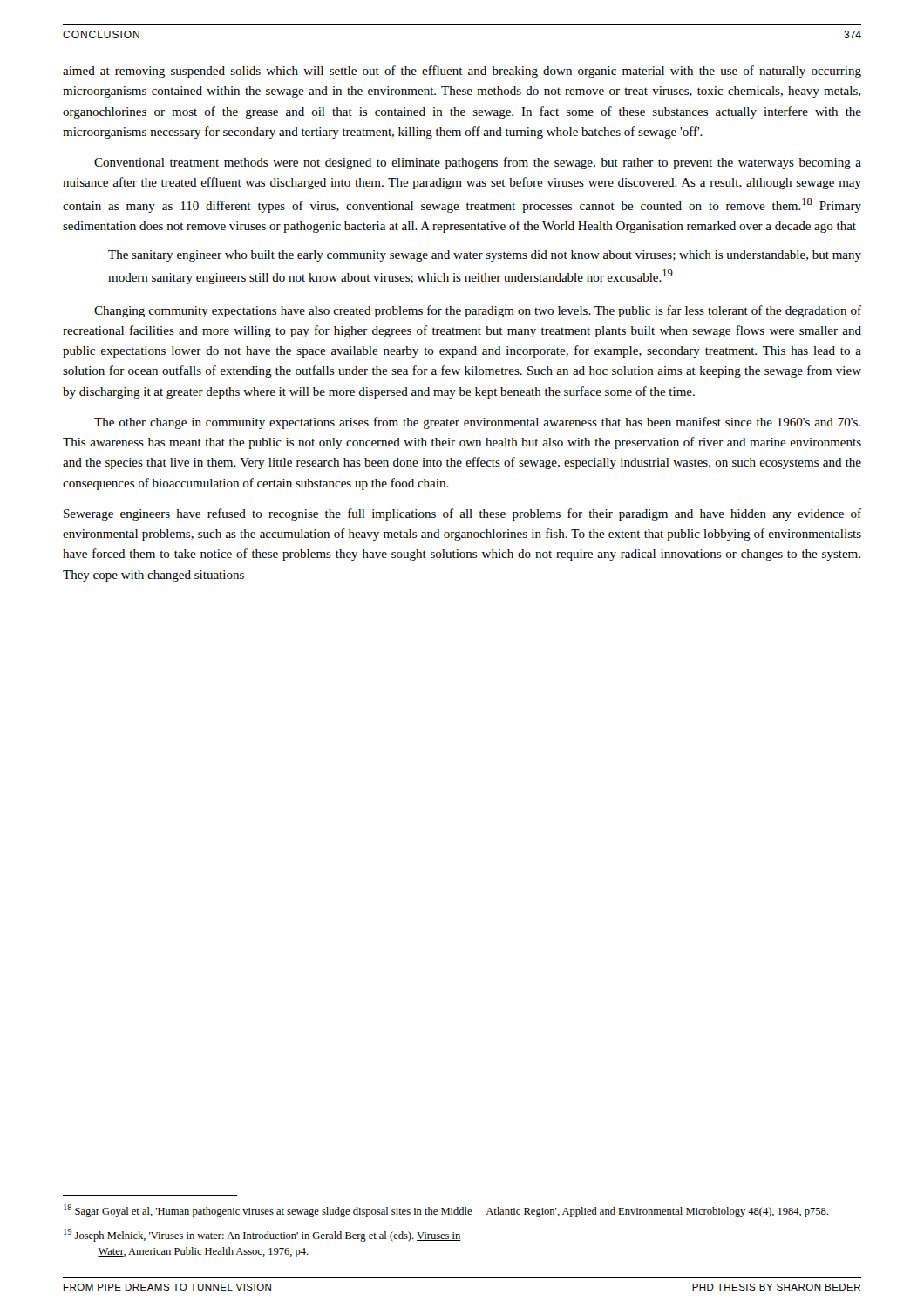Screen dimensions: 1308x924
Task: Point to the block starting "The other change"
Action: tap(462, 453)
